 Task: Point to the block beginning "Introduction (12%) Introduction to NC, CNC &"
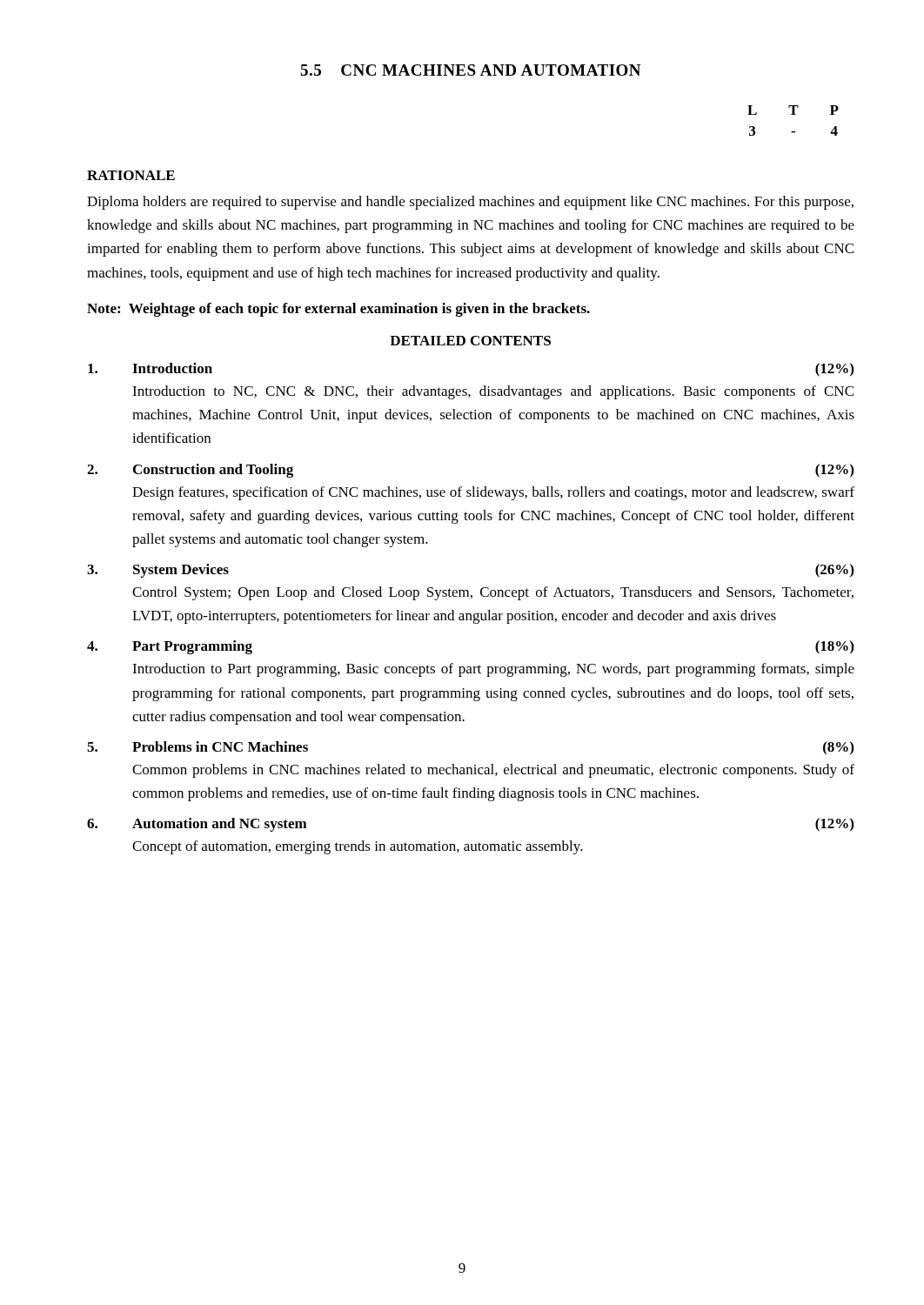tap(471, 405)
